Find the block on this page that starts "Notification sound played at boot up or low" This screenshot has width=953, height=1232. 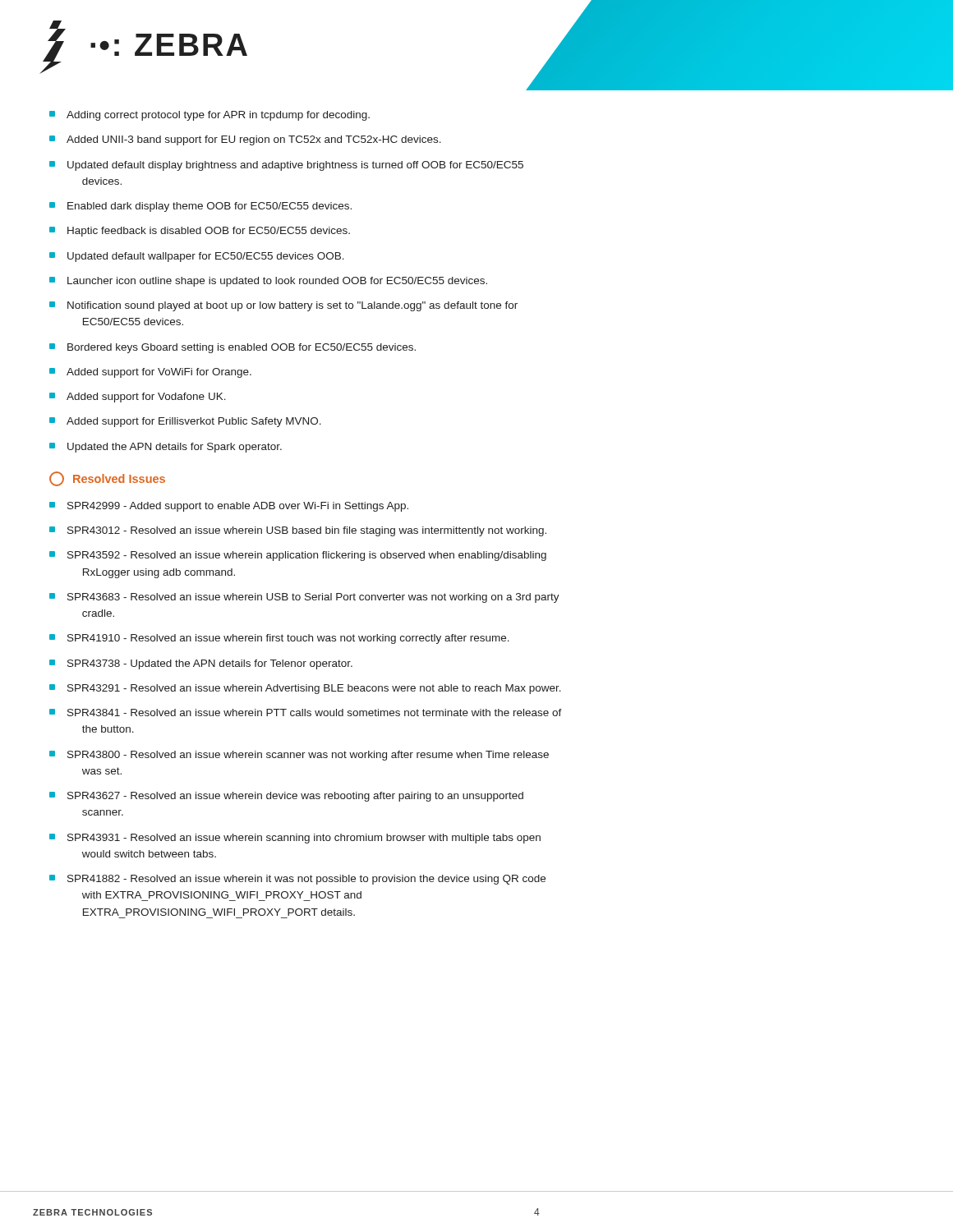click(284, 314)
